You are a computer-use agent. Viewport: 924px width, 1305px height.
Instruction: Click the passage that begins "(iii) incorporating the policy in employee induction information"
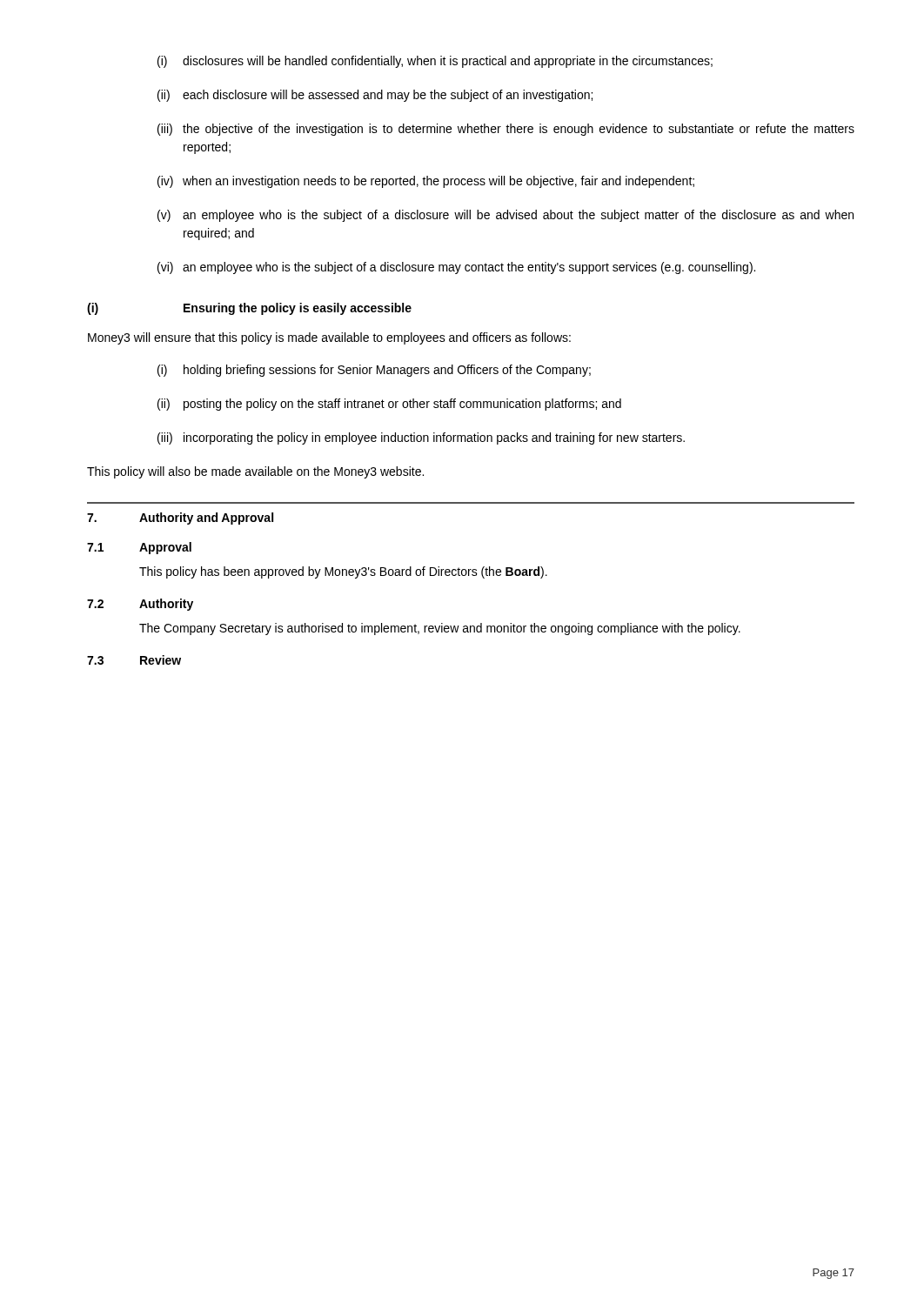pyautogui.click(x=471, y=438)
